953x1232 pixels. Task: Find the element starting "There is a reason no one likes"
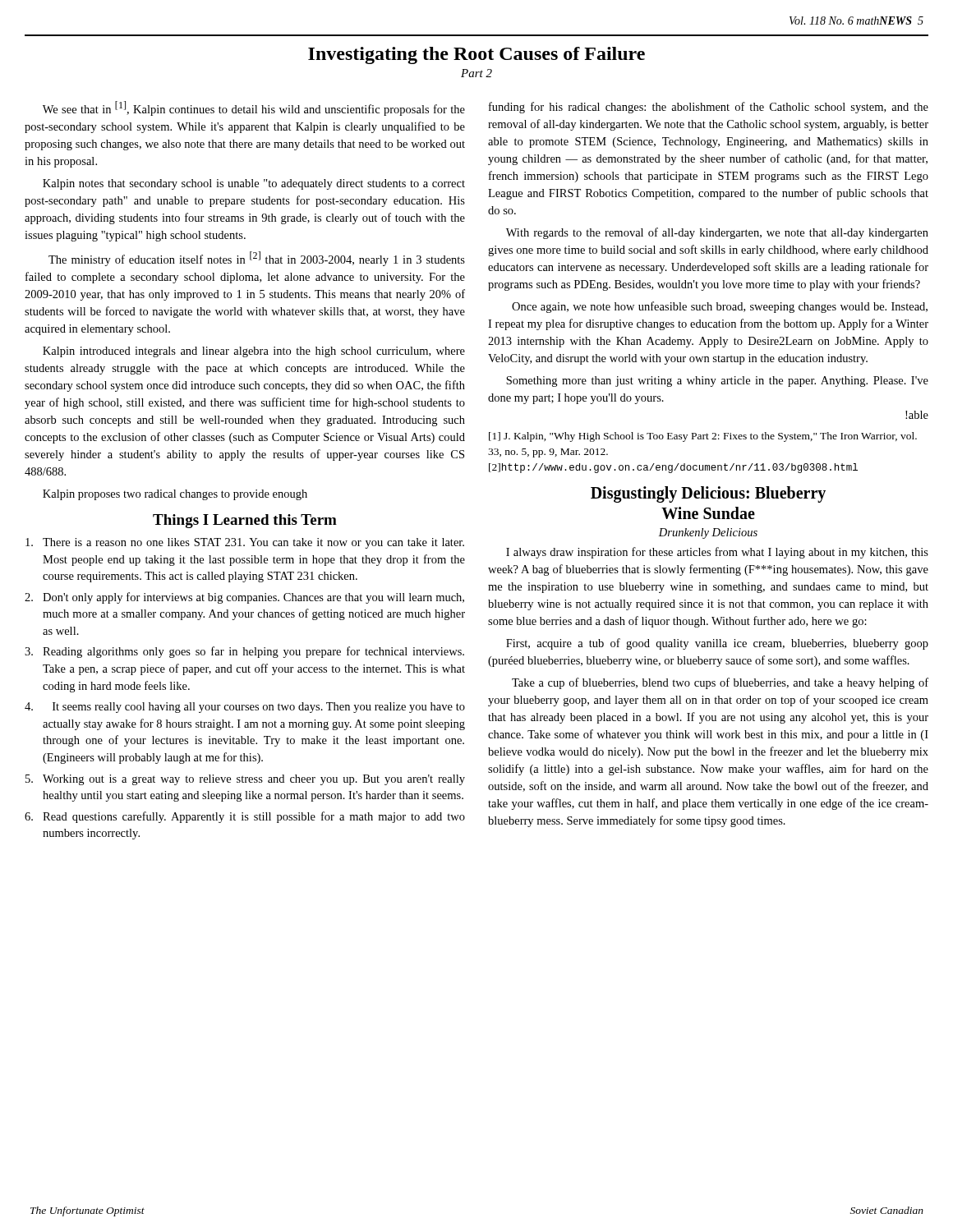click(245, 559)
